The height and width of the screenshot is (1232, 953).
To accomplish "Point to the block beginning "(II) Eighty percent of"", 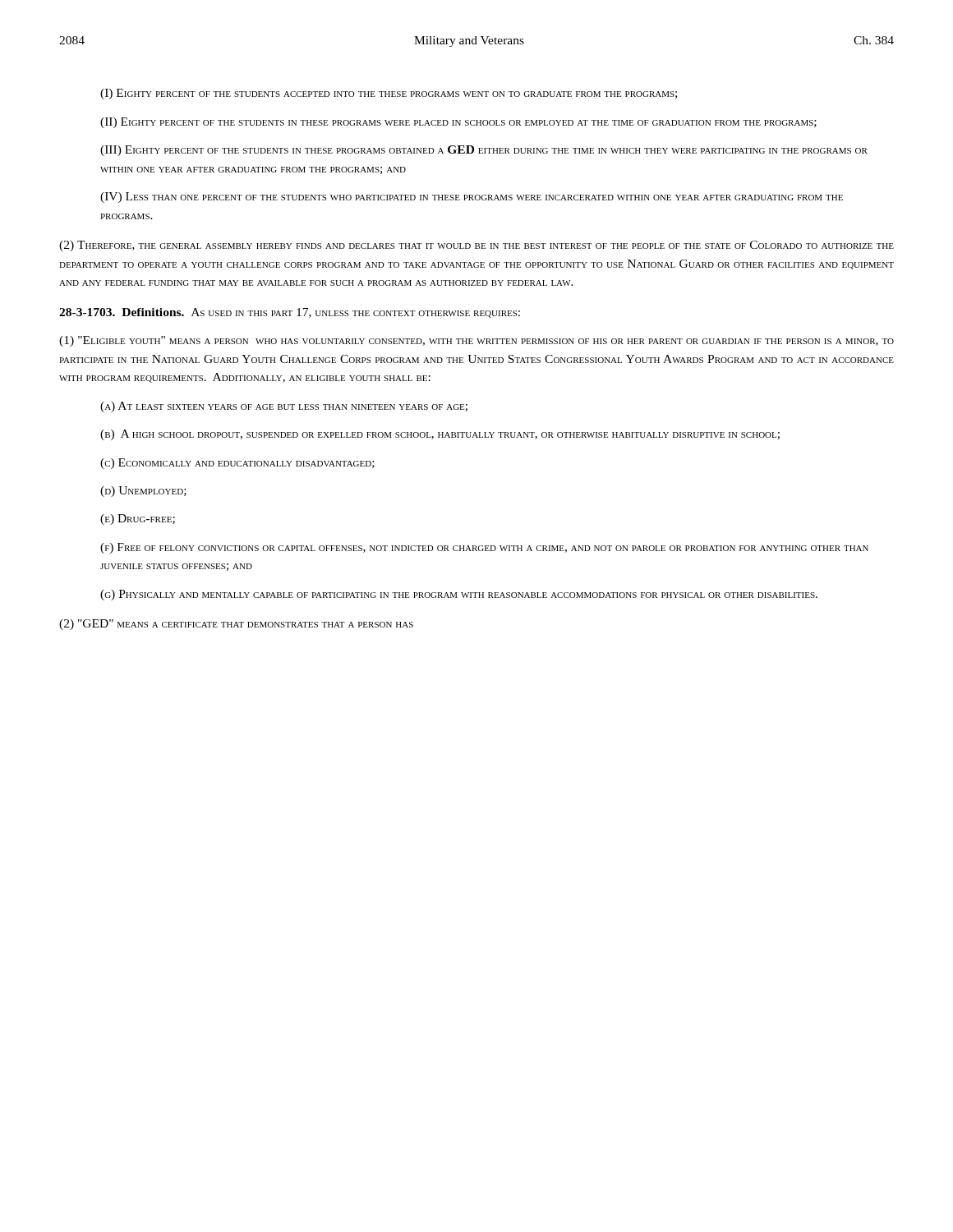I will point(459,121).
